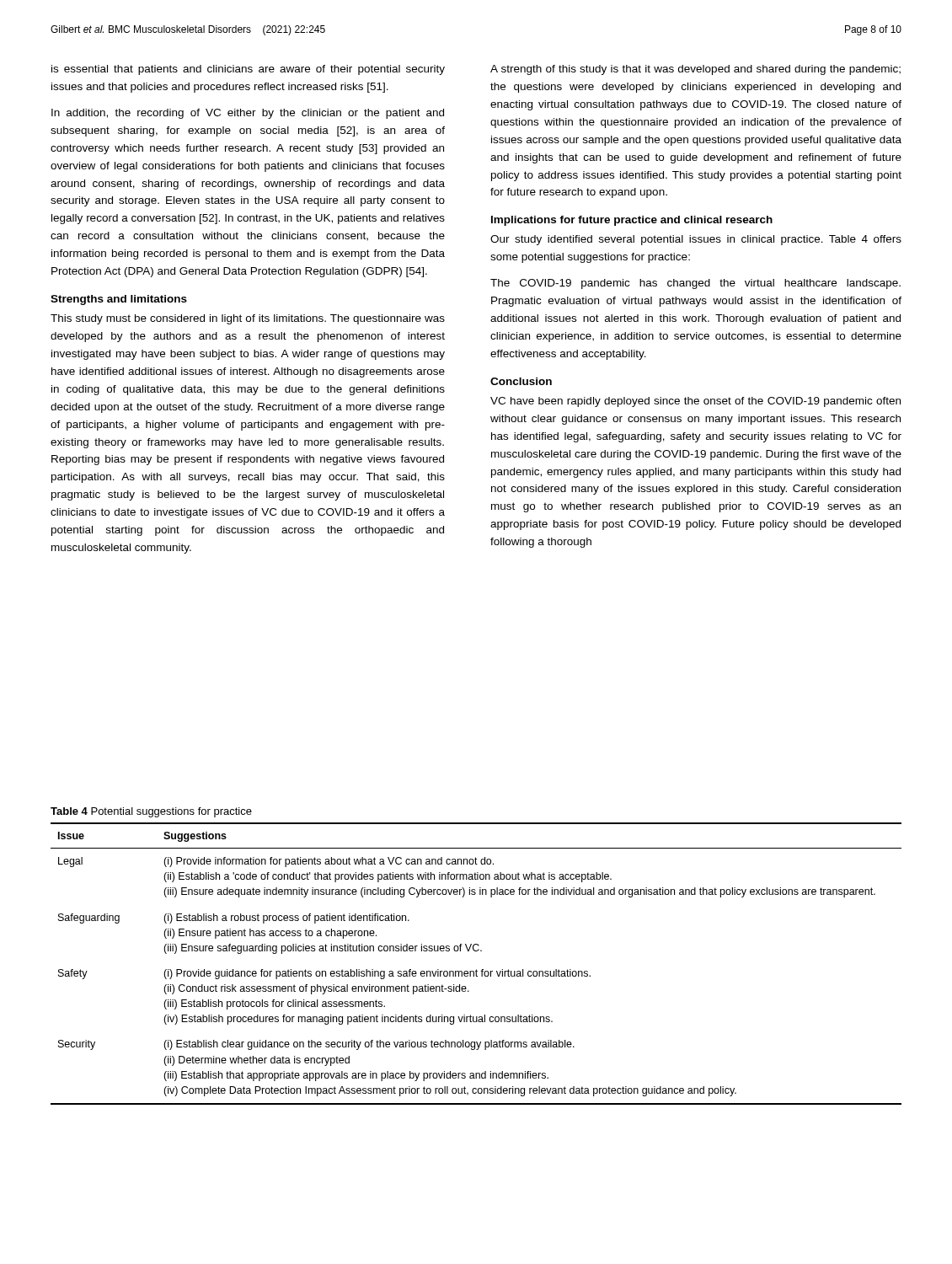Select the section header that says "Strengths and limitations"

(119, 299)
